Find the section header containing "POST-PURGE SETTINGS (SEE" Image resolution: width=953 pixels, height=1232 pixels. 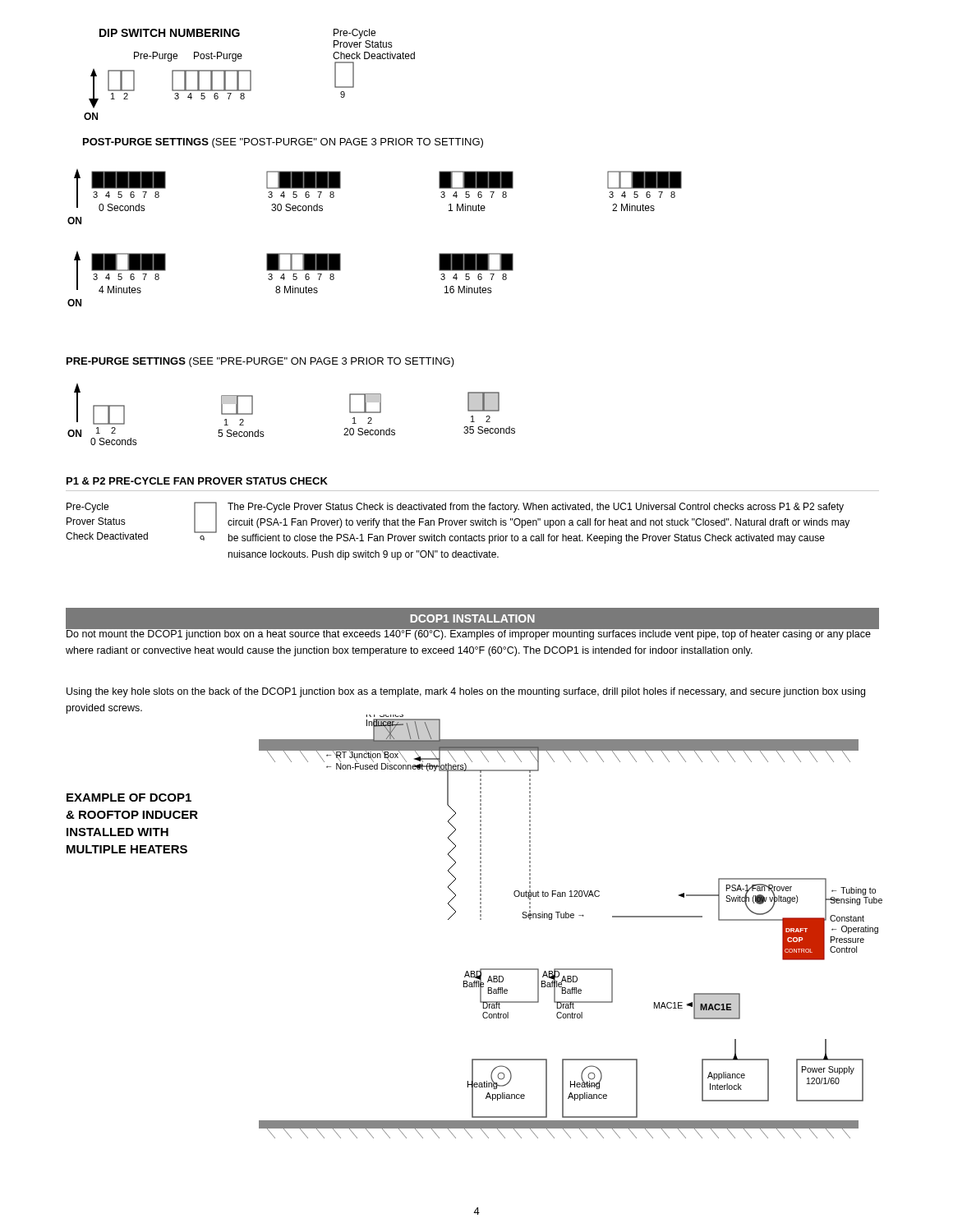283,142
